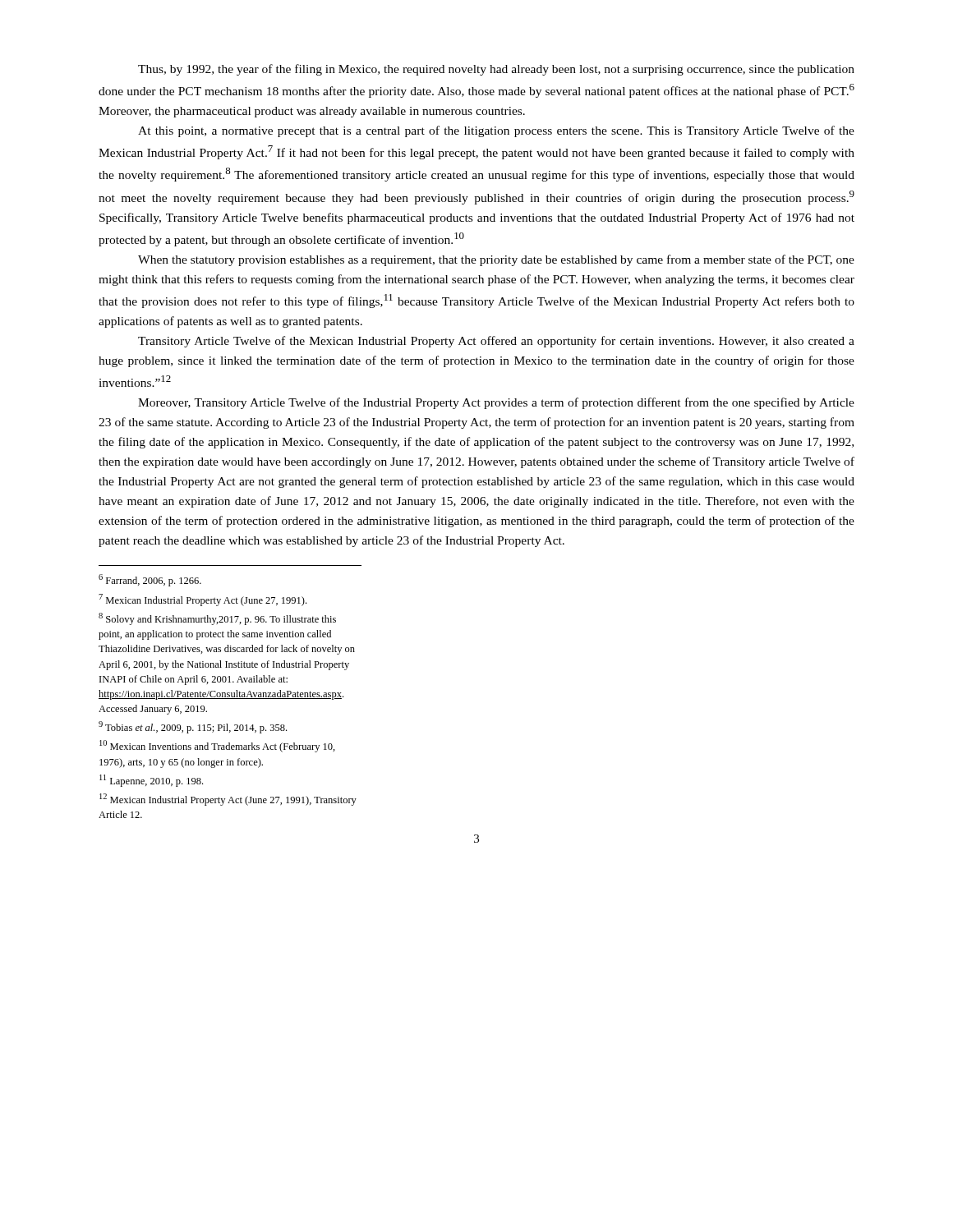Where is the passage that starts "6 Farrand, 2006,"?
This screenshot has height=1232, width=953.
point(150,580)
